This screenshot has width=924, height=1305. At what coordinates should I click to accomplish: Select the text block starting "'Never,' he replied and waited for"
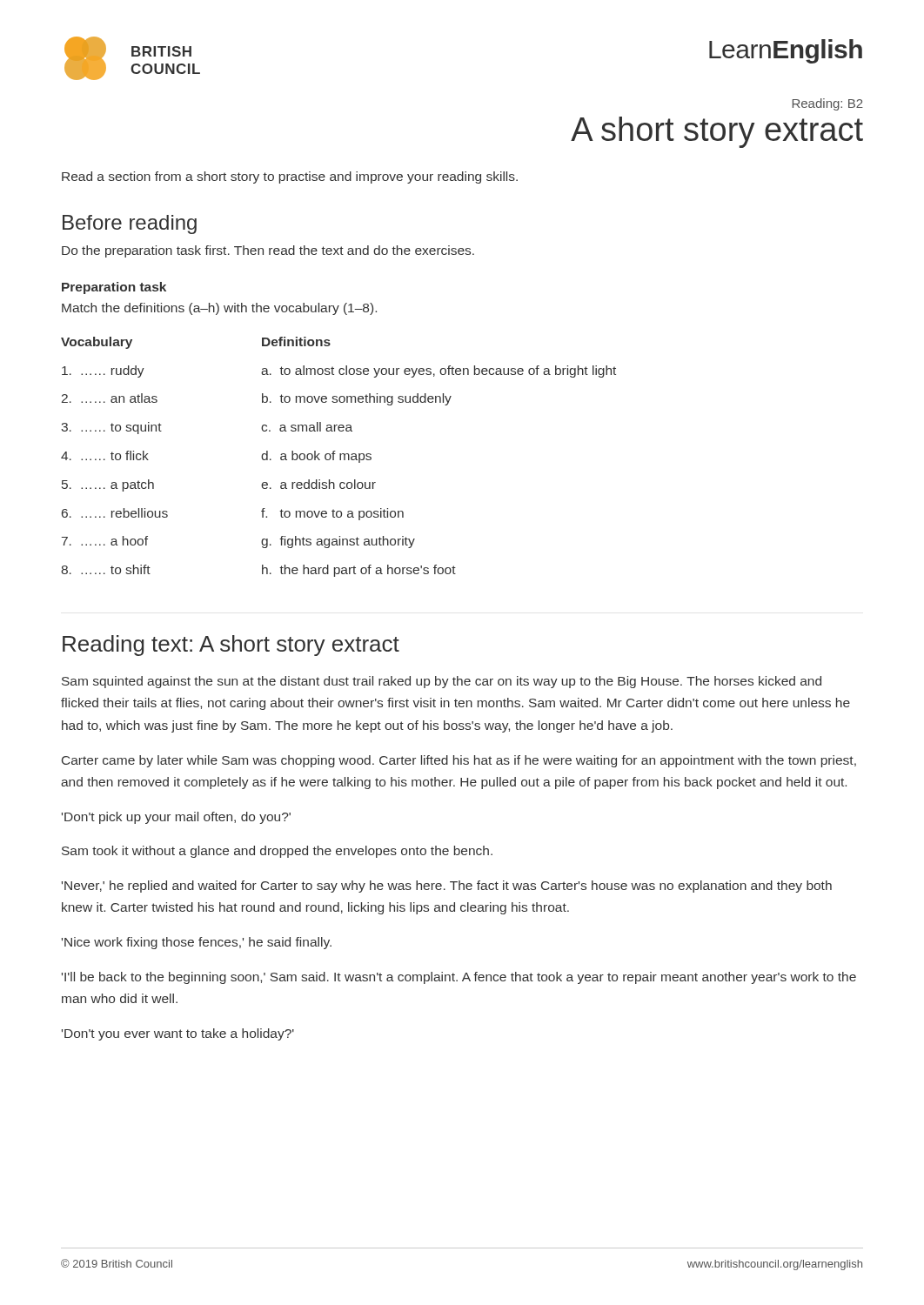tap(447, 896)
